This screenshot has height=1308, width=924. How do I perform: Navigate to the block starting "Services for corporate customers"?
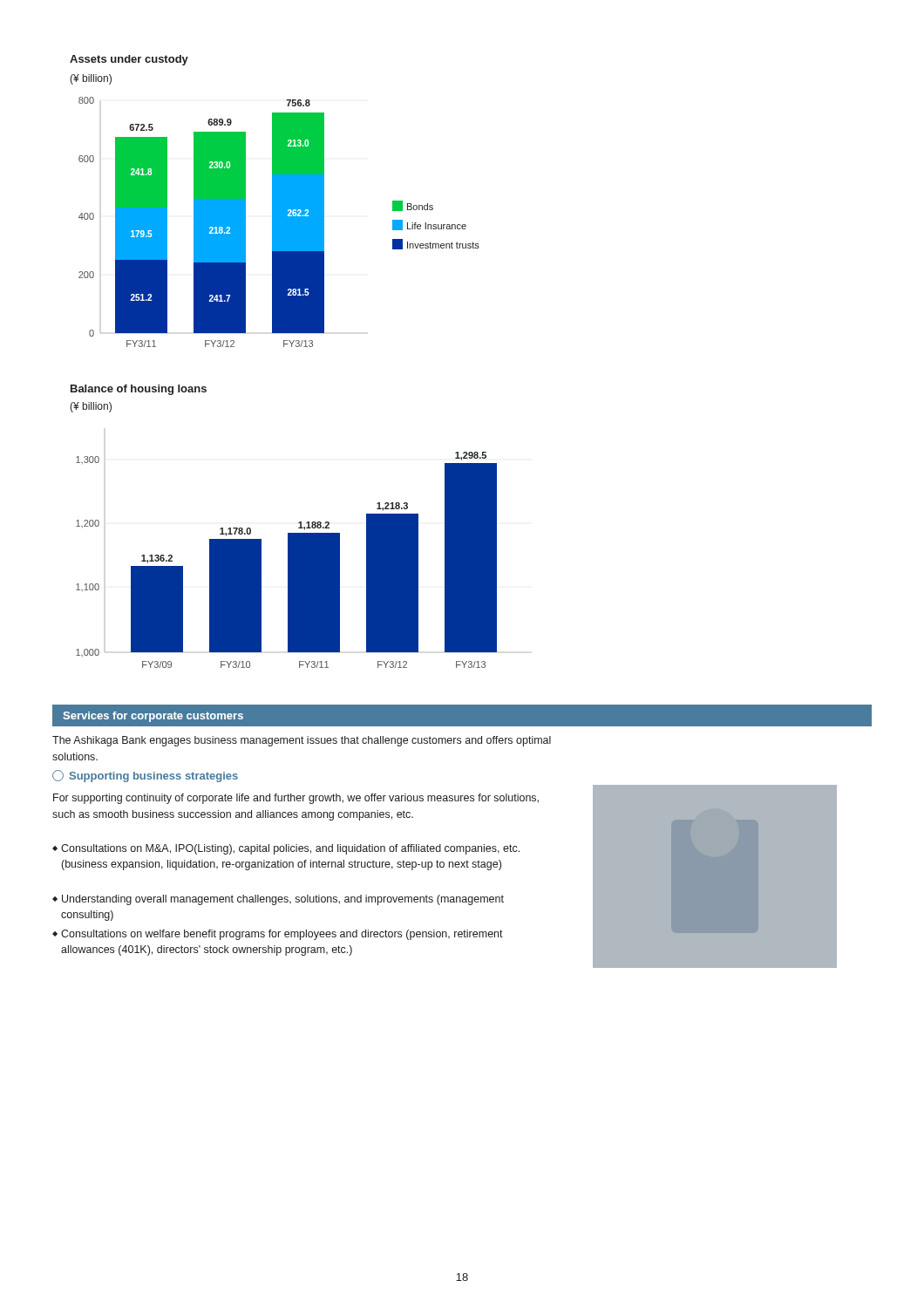tap(462, 715)
